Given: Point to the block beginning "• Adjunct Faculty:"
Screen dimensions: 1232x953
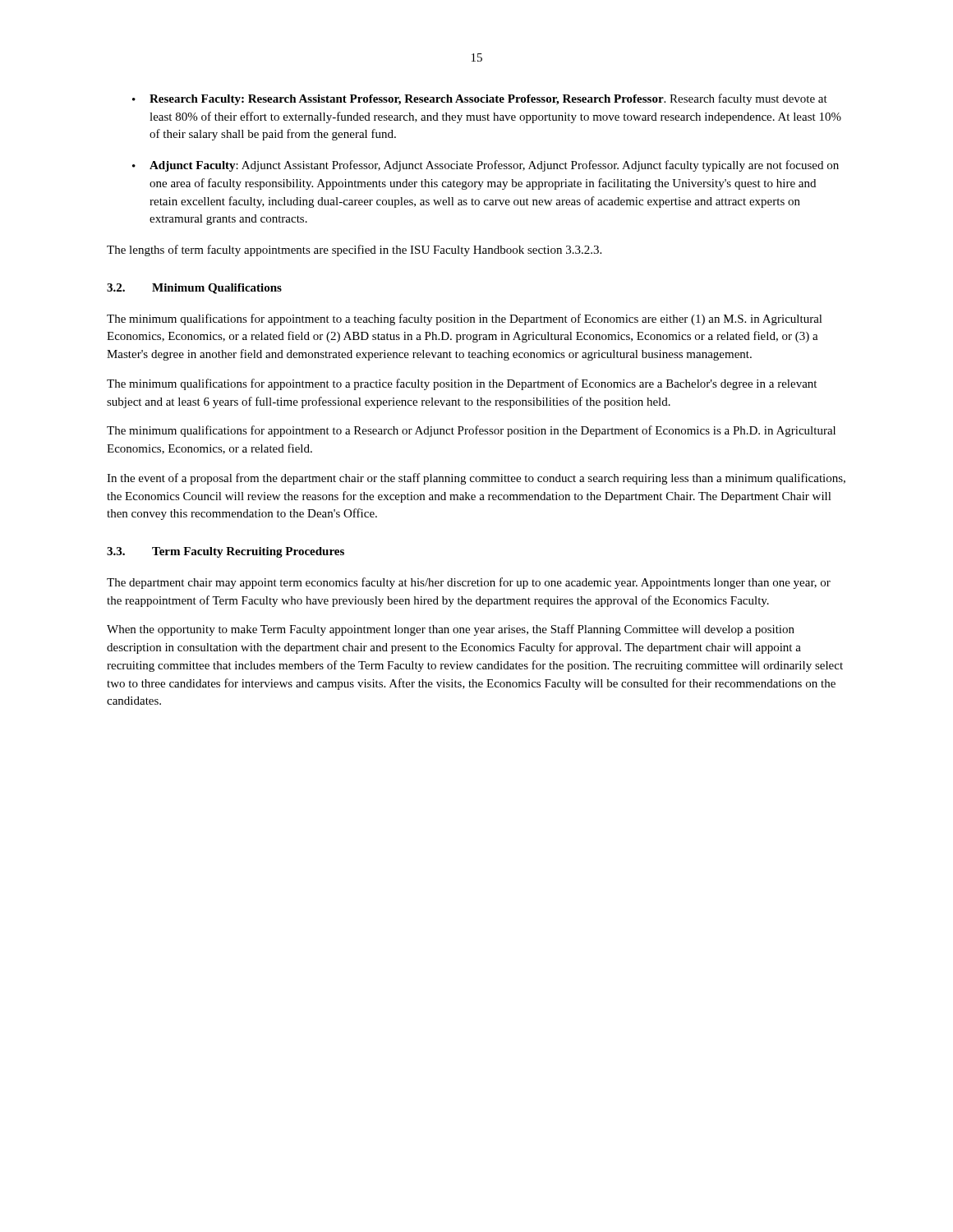Looking at the screenshot, I should 489,193.
